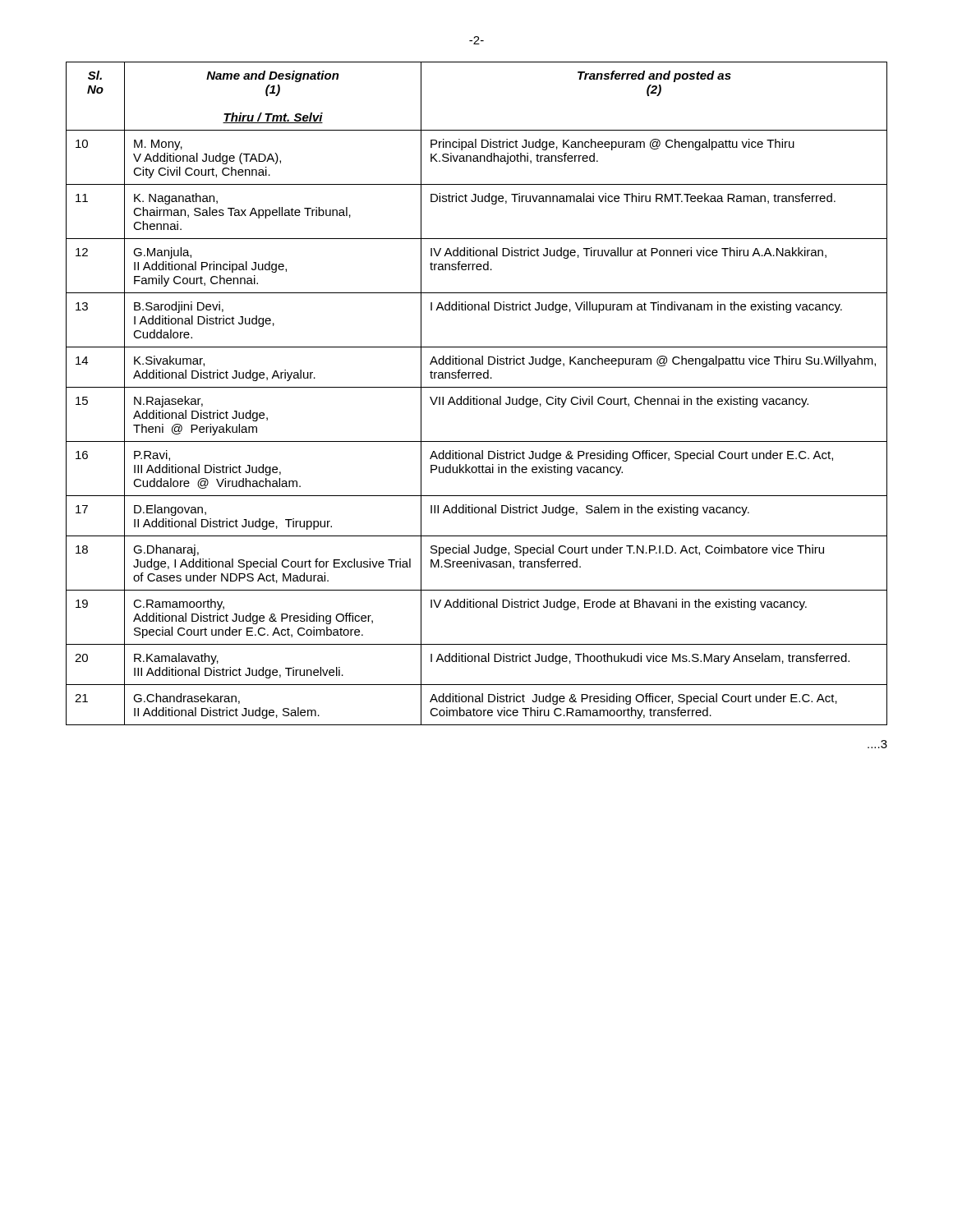Find the table that mentions "G.Dhanaraj, Judge, I"

coord(476,393)
